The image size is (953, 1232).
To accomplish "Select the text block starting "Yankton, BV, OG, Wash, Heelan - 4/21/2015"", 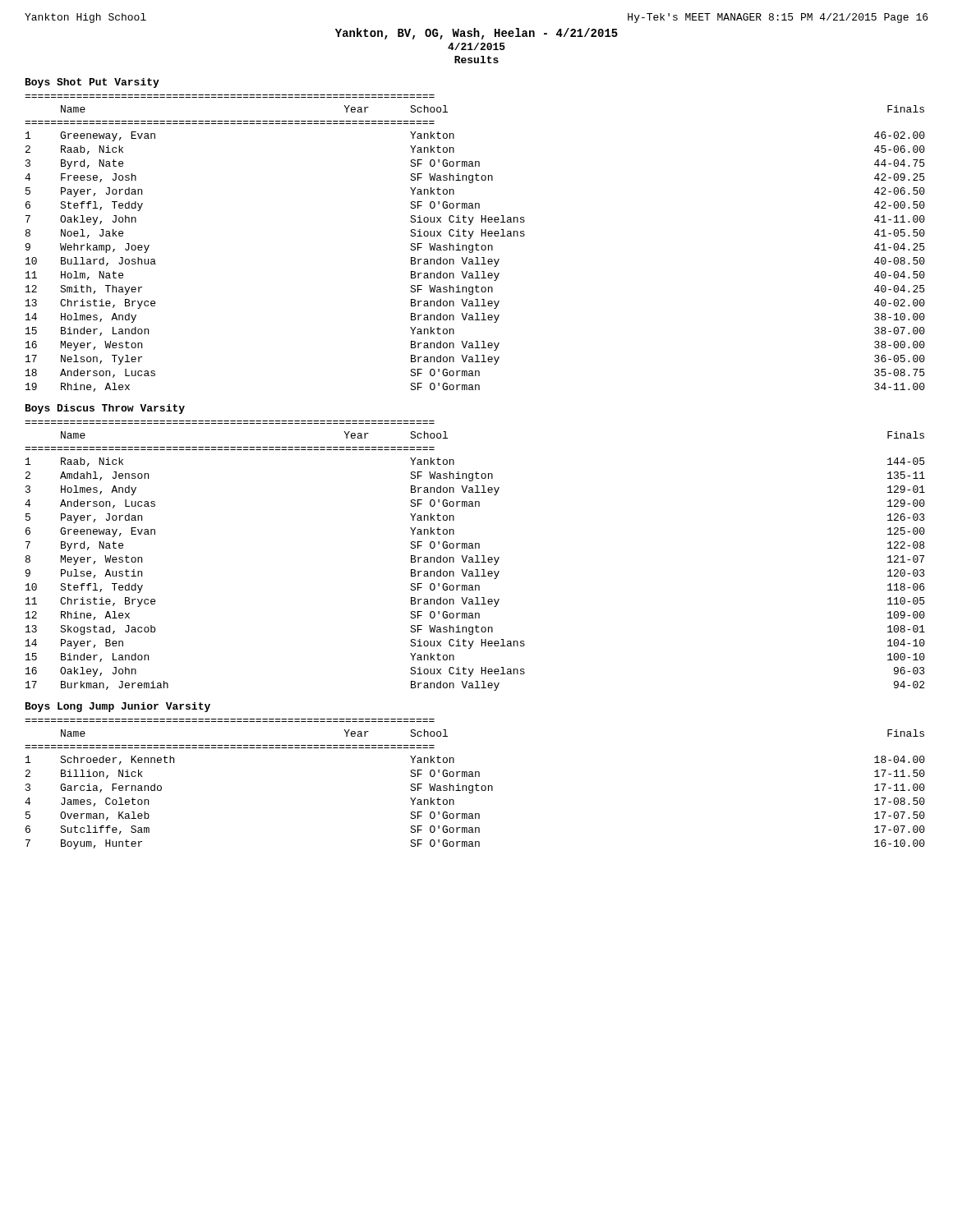I will coord(476,34).
